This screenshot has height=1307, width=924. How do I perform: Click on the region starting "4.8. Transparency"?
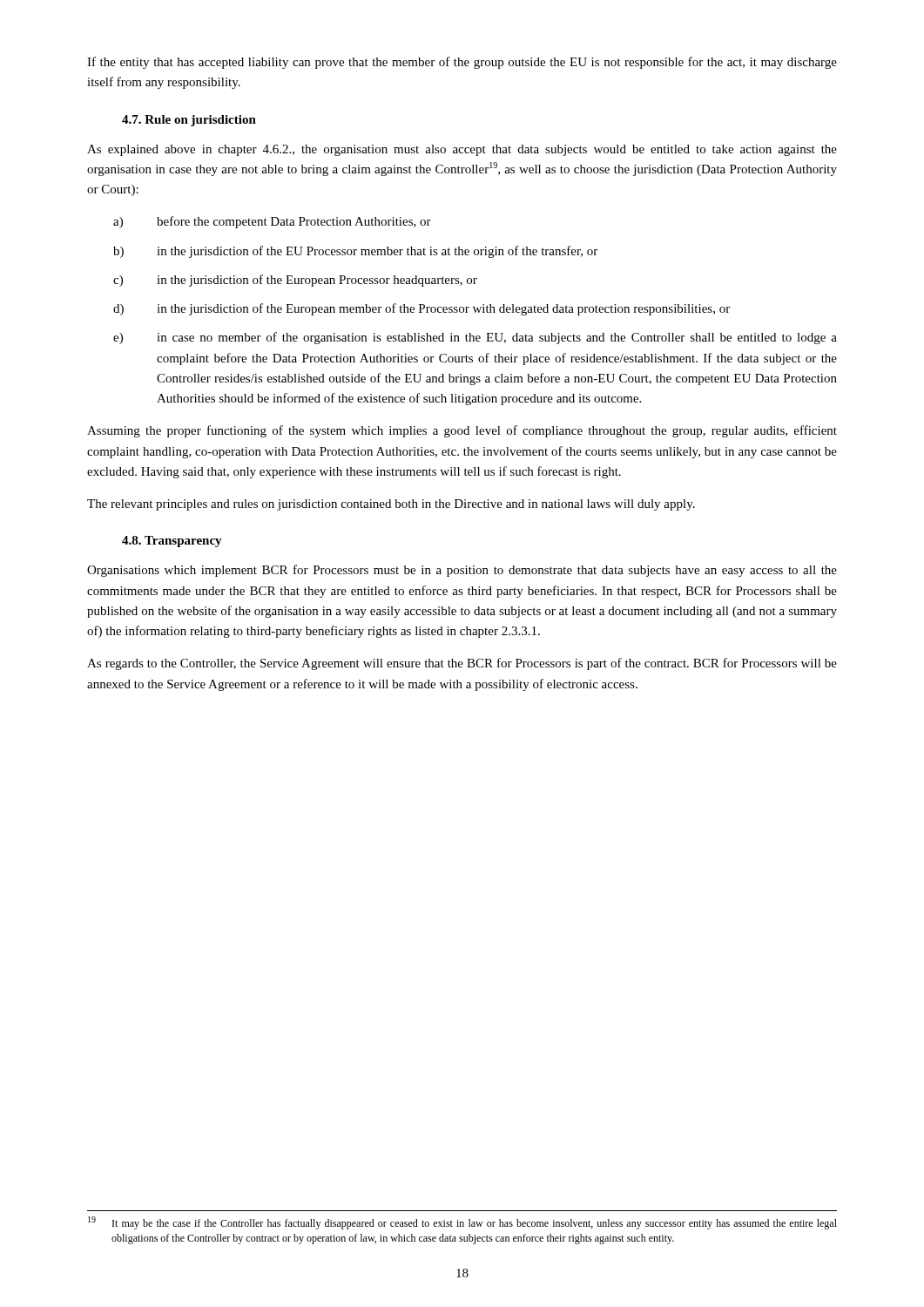172,540
